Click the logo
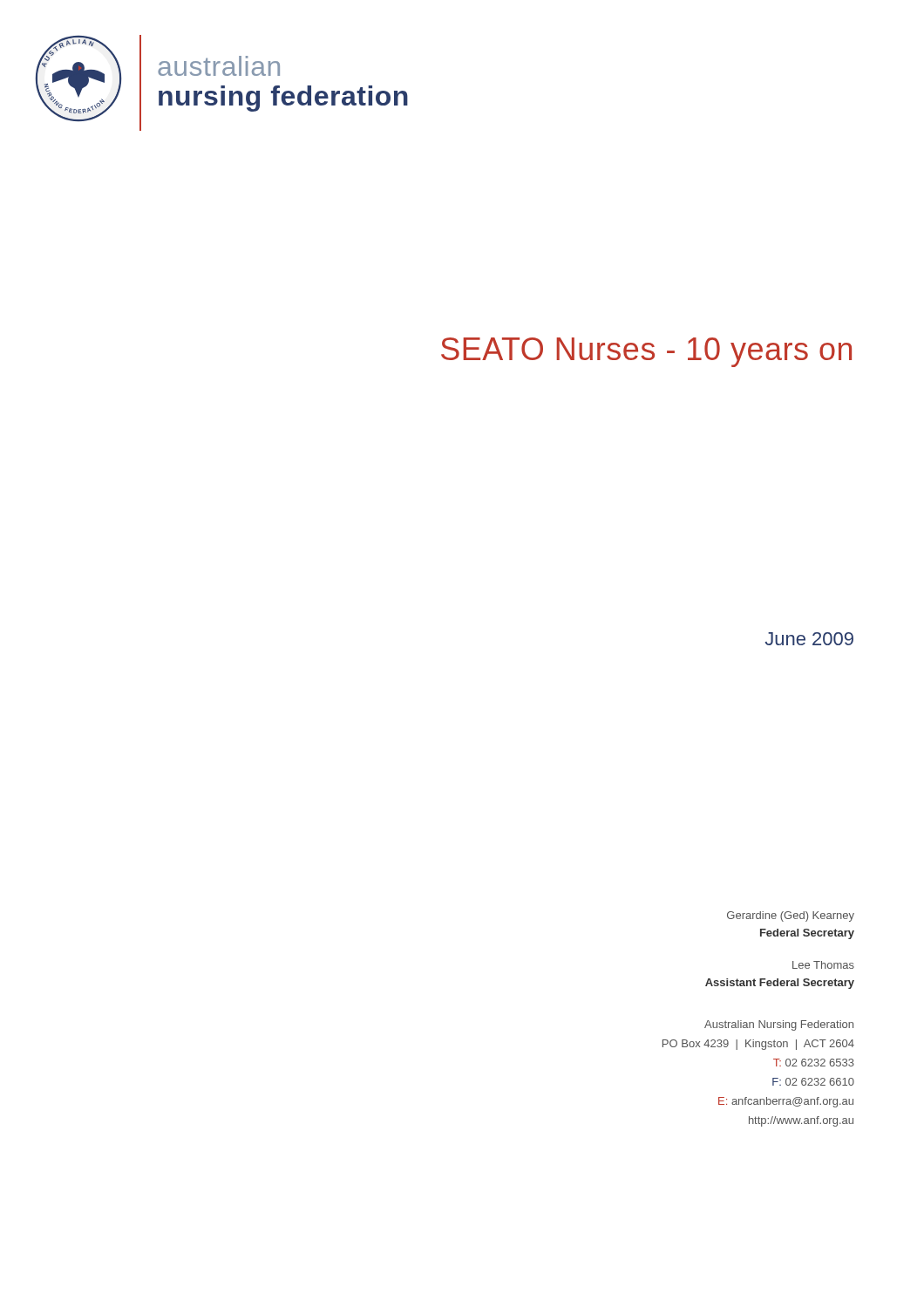This screenshot has width=924, height=1308. coord(83,80)
